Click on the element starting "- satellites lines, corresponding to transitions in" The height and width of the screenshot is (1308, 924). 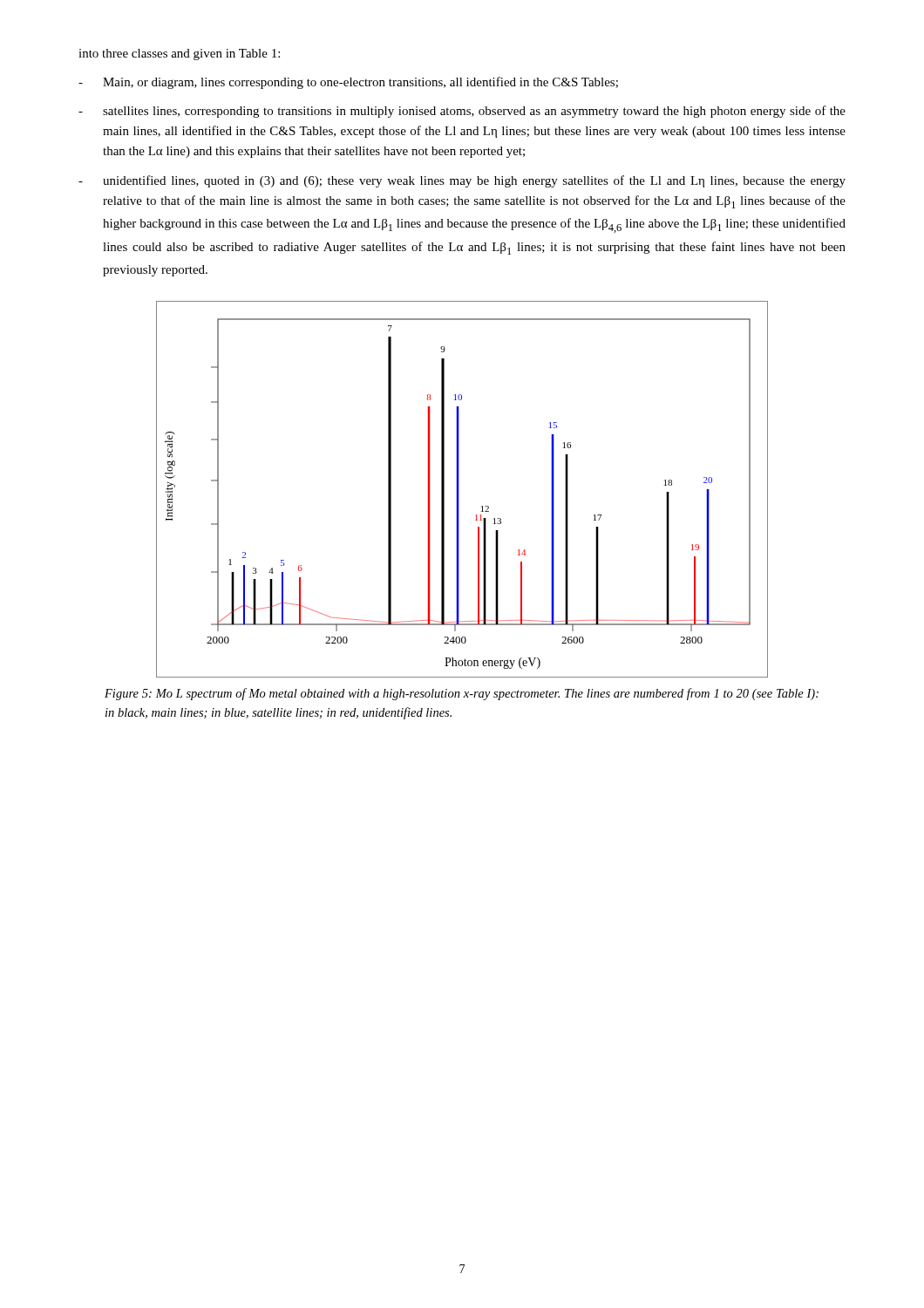point(462,131)
